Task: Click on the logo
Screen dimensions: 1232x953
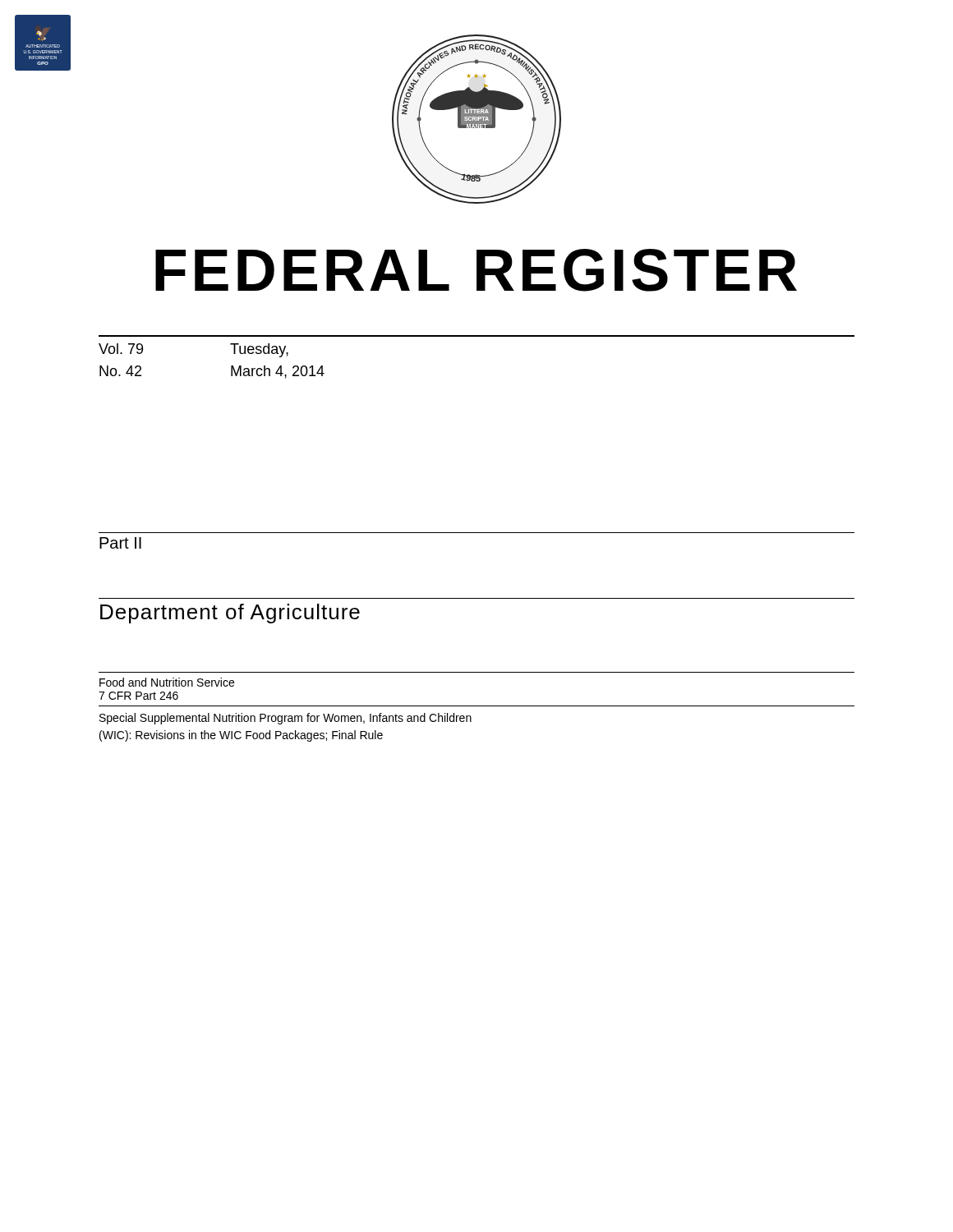Action: pyautogui.click(x=44, y=44)
